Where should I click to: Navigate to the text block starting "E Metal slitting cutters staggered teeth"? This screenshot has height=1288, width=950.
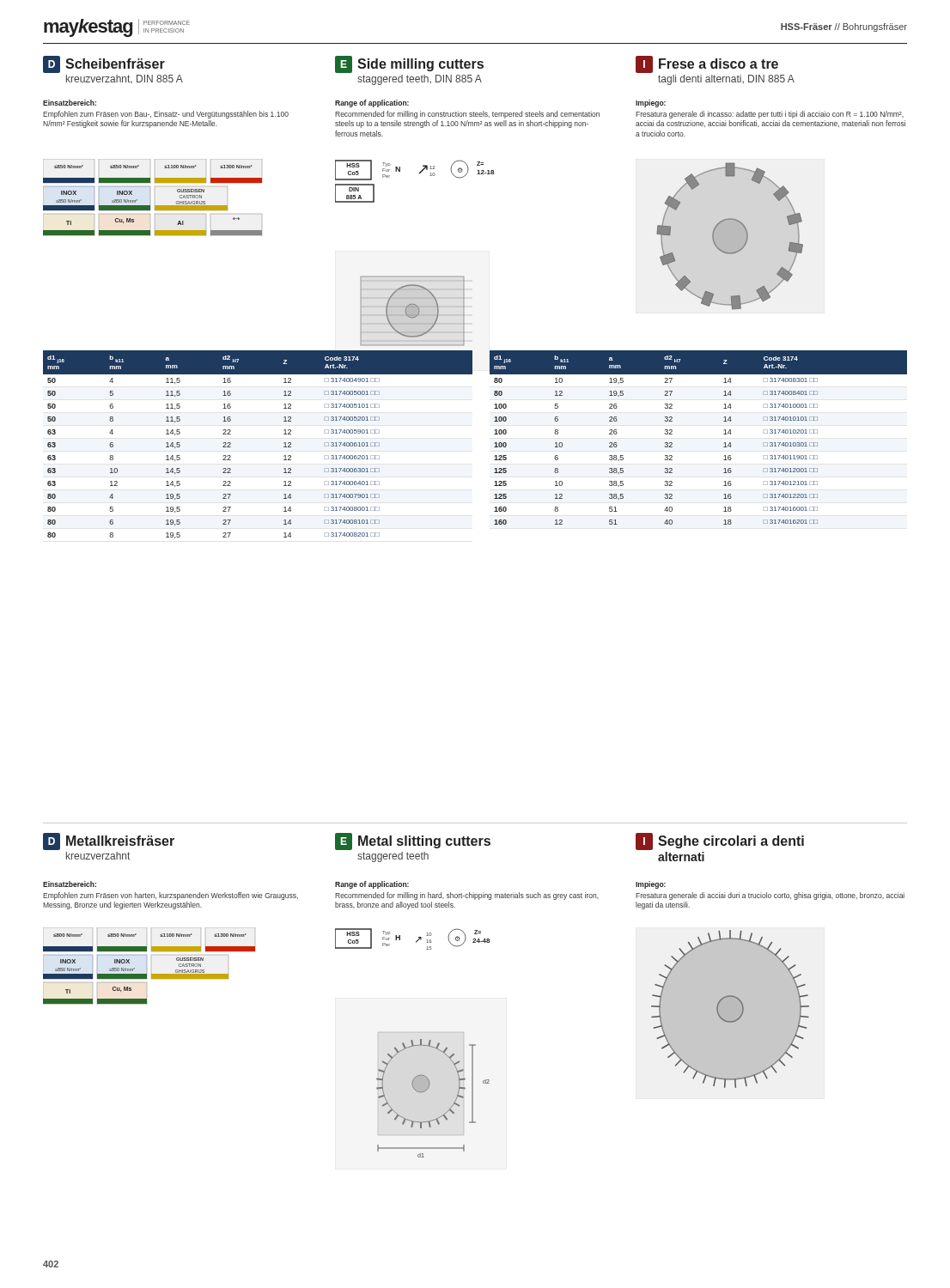pyautogui.click(x=472, y=848)
